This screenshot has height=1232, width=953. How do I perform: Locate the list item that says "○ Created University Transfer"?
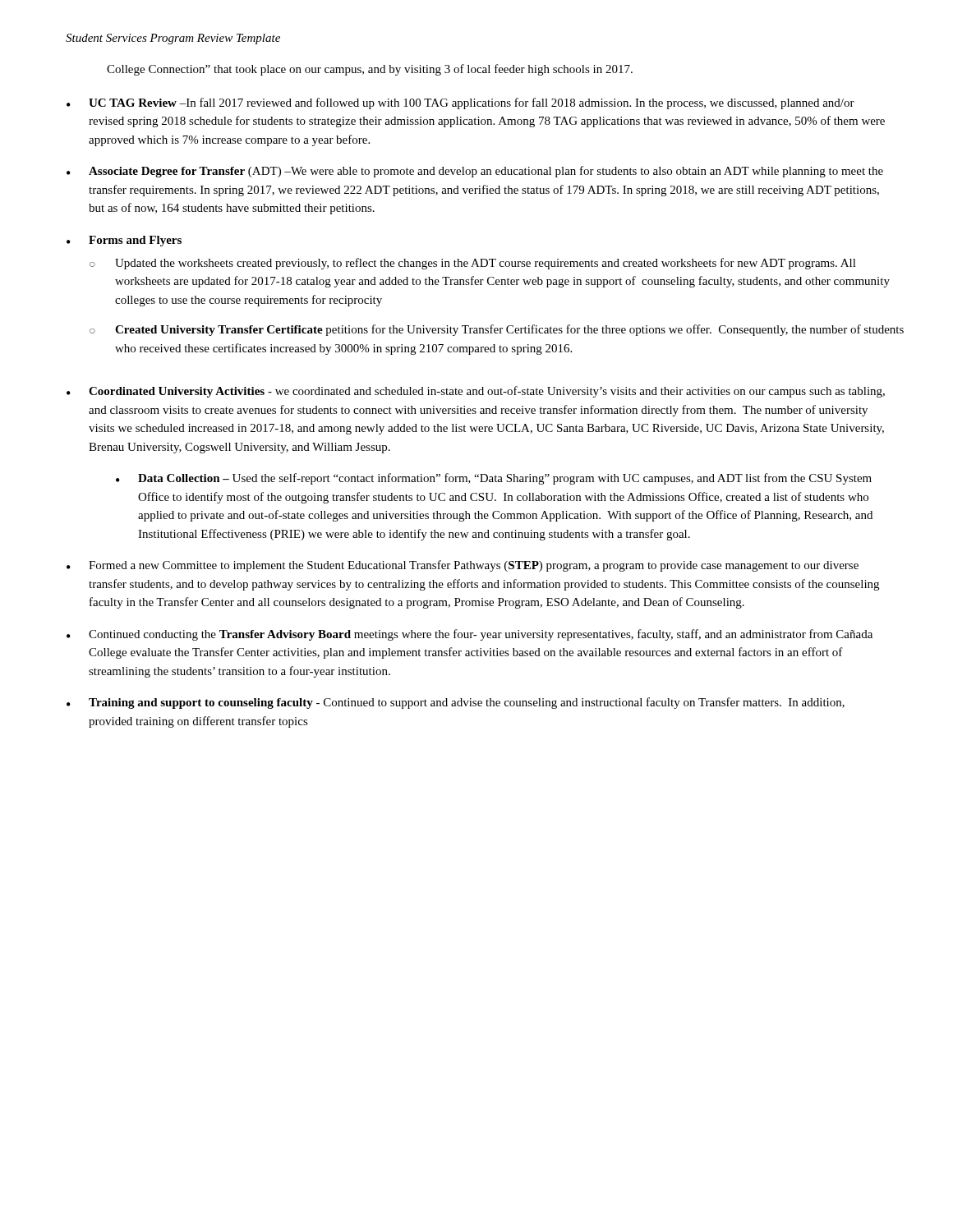500,339
